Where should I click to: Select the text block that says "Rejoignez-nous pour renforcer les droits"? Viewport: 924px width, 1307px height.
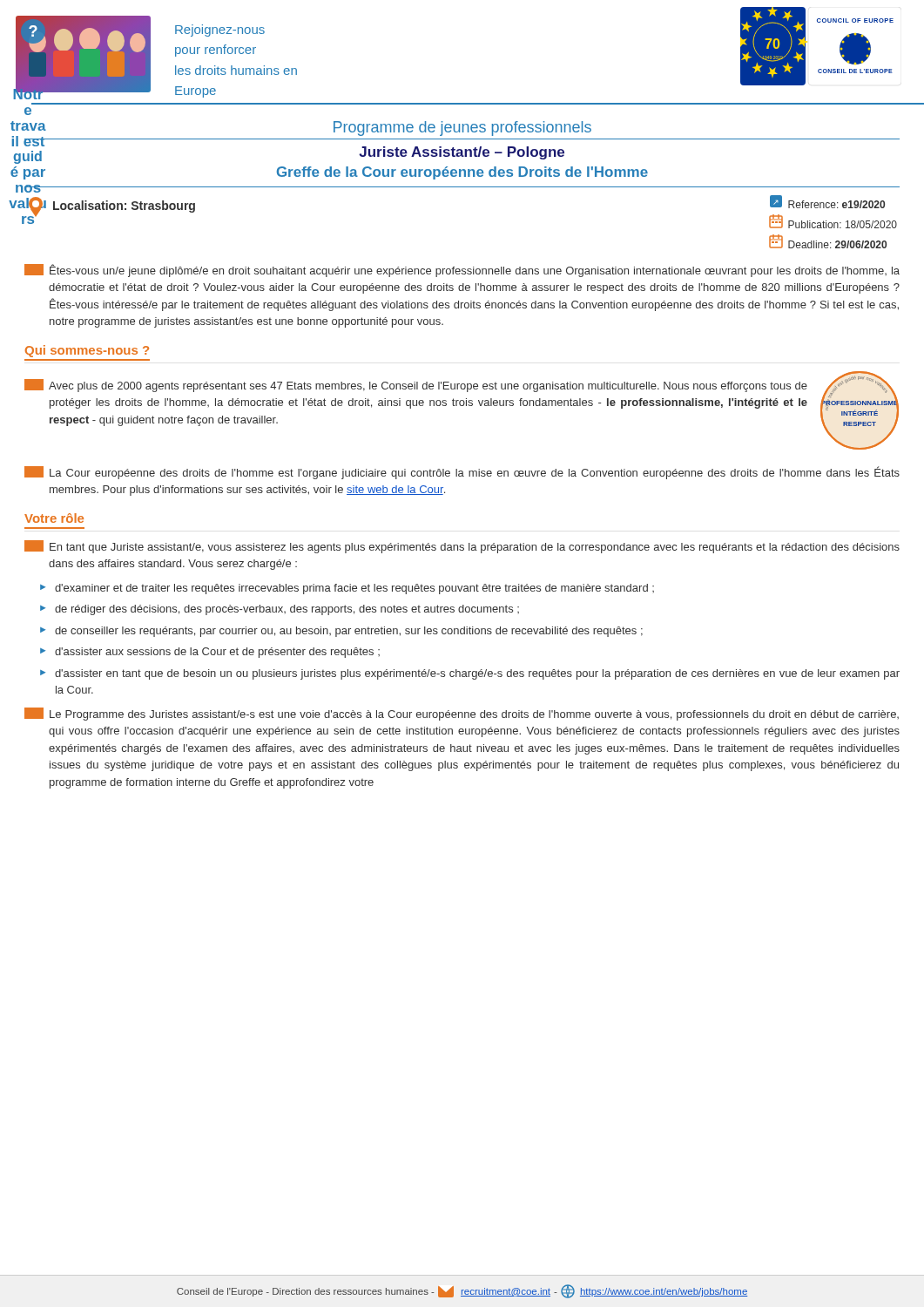pyautogui.click(x=236, y=60)
